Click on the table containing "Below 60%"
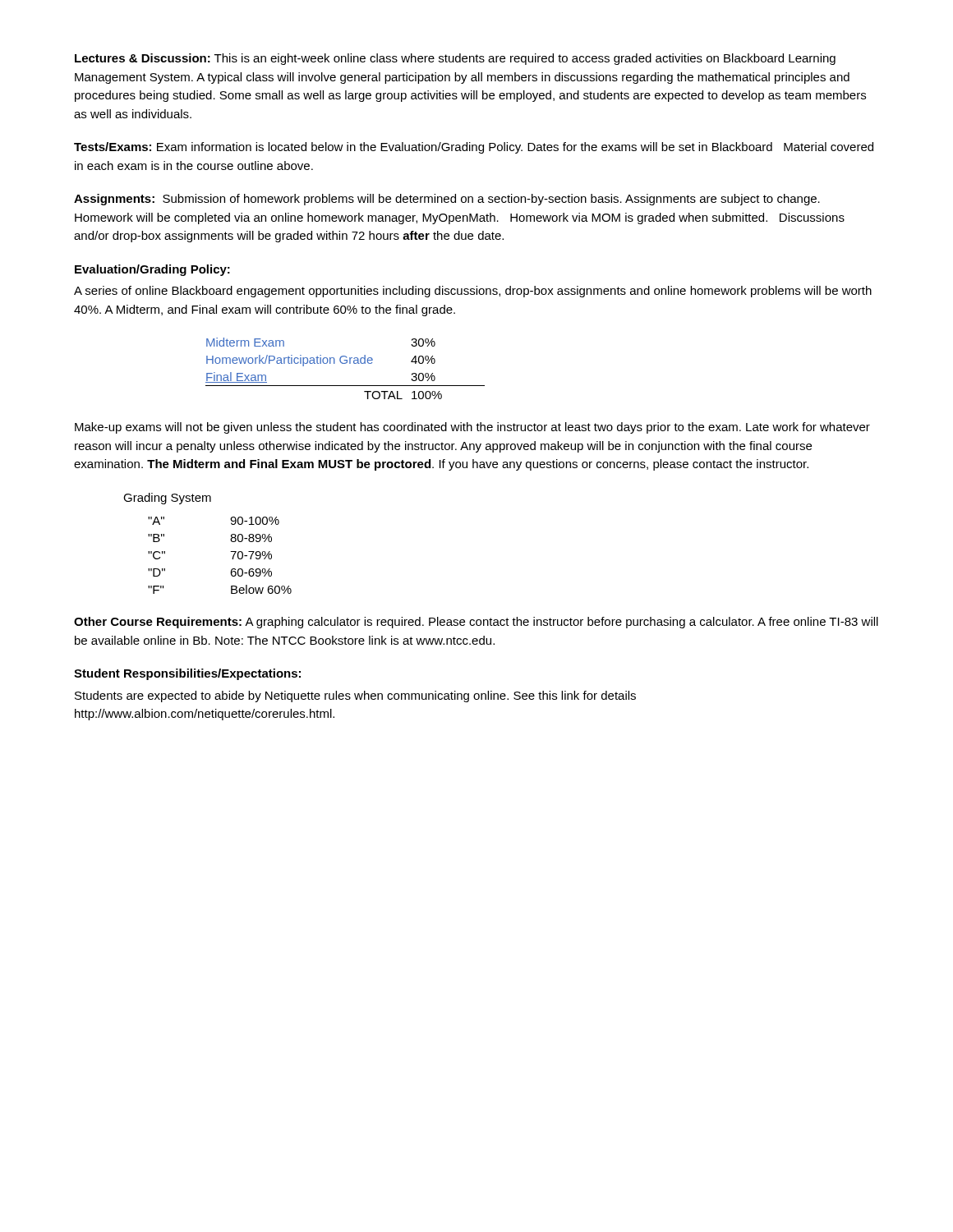 [x=513, y=555]
